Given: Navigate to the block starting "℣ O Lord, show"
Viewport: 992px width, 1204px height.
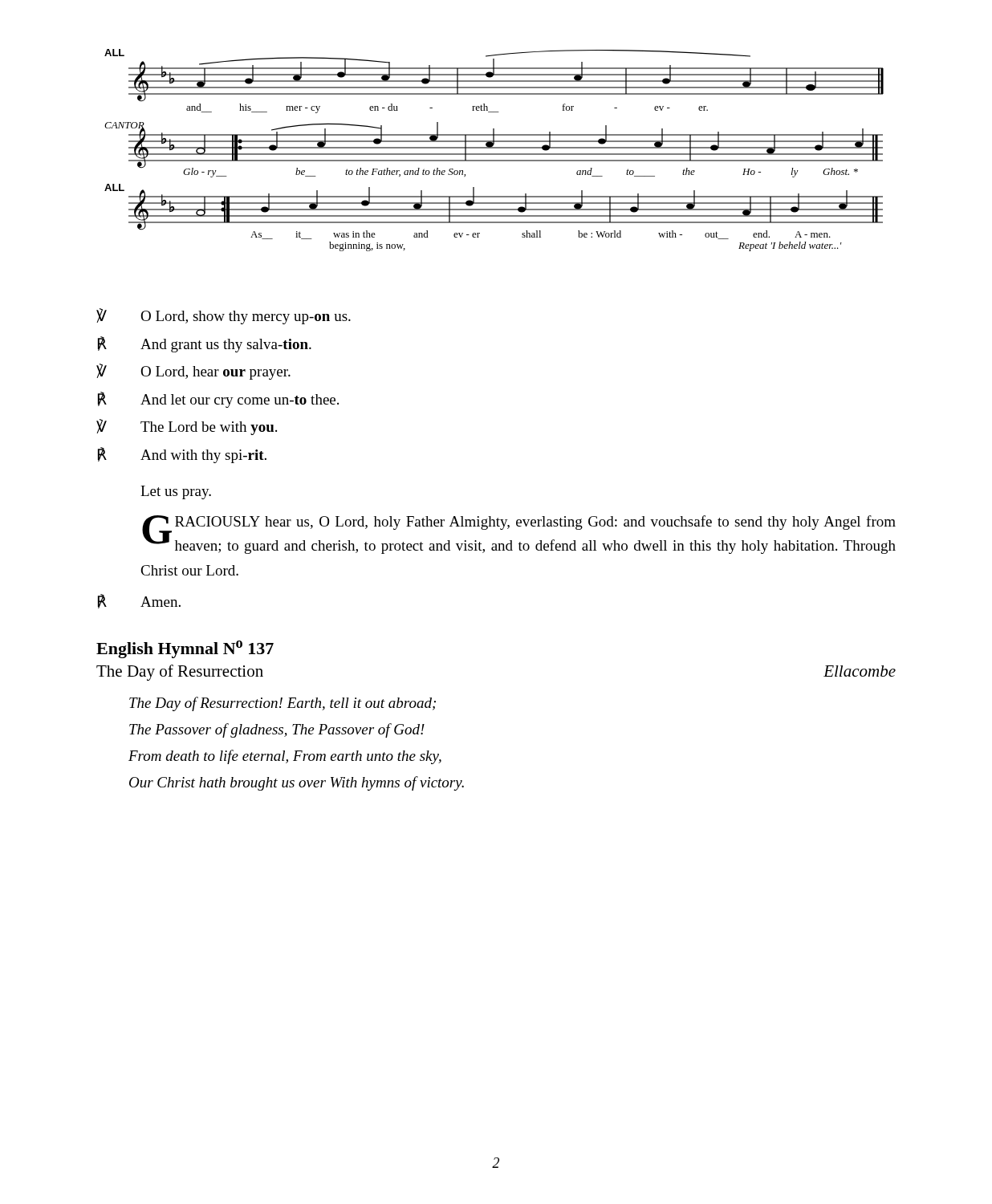Looking at the screenshot, I should coord(224,316).
